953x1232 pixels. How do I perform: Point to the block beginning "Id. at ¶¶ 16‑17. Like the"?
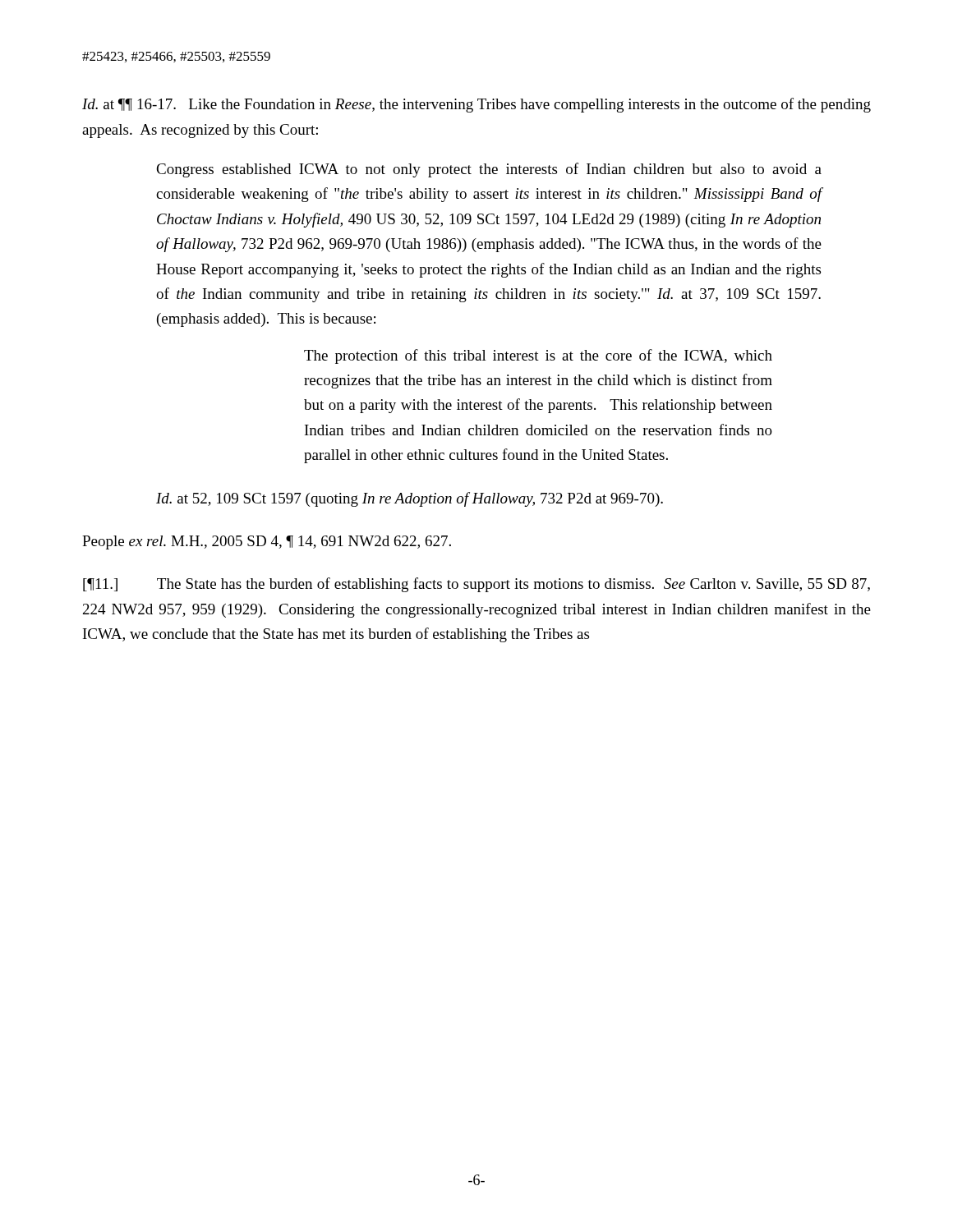click(476, 117)
